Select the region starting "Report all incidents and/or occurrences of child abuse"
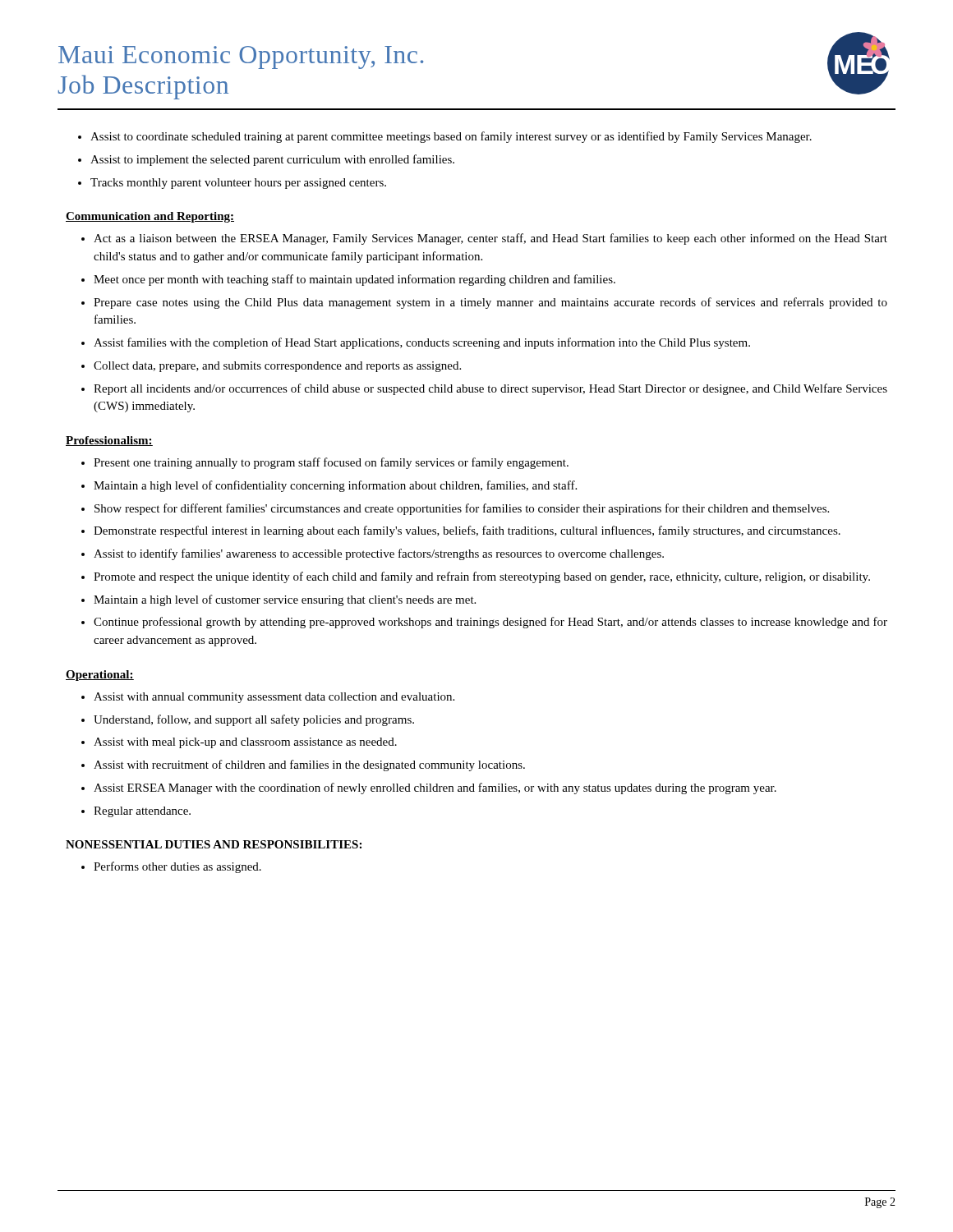Screen dimensions: 1232x953 click(490, 397)
